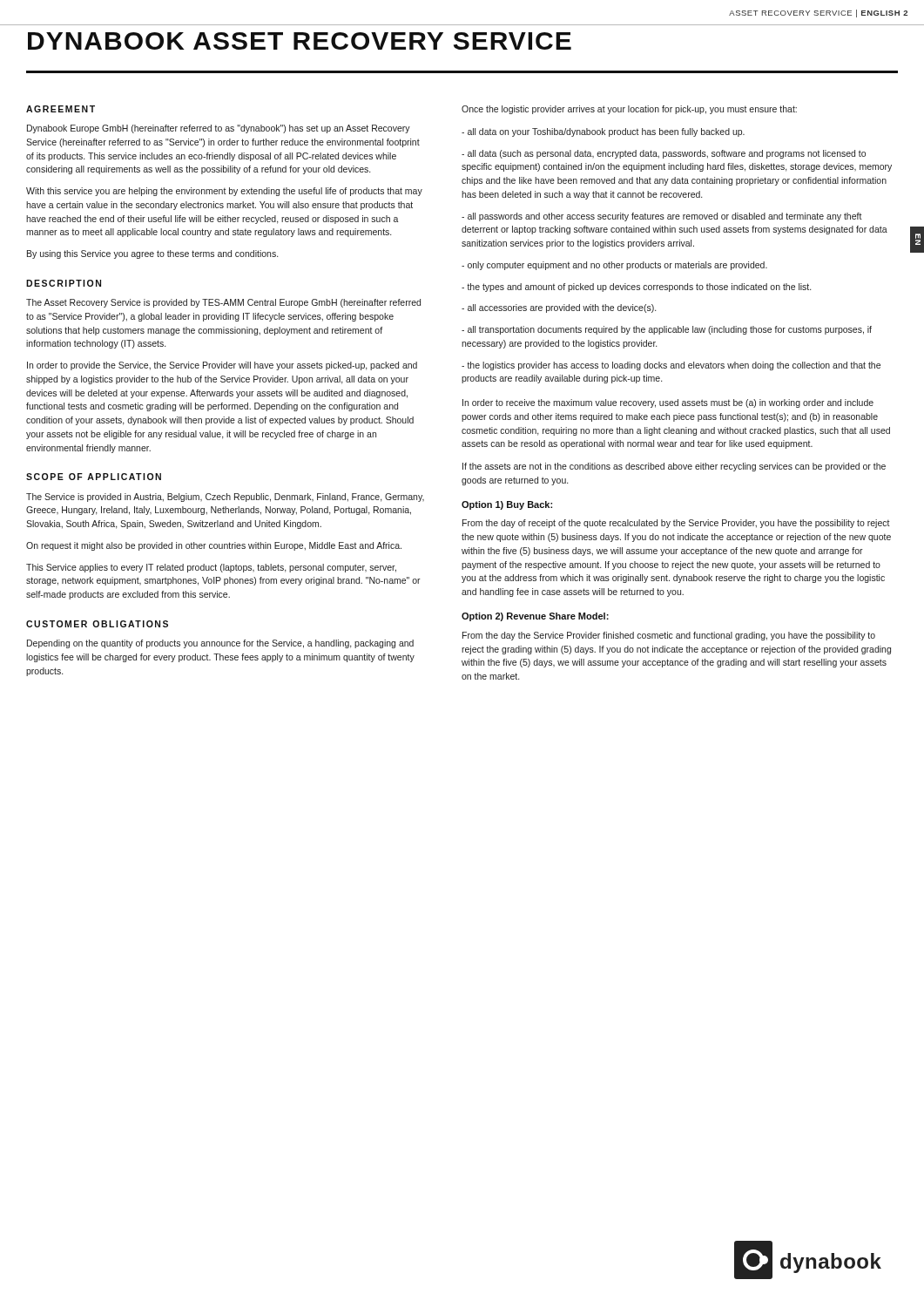Find the text block starting "Once the logistic provider arrives at"
The width and height of the screenshot is (924, 1307).
pos(630,109)
